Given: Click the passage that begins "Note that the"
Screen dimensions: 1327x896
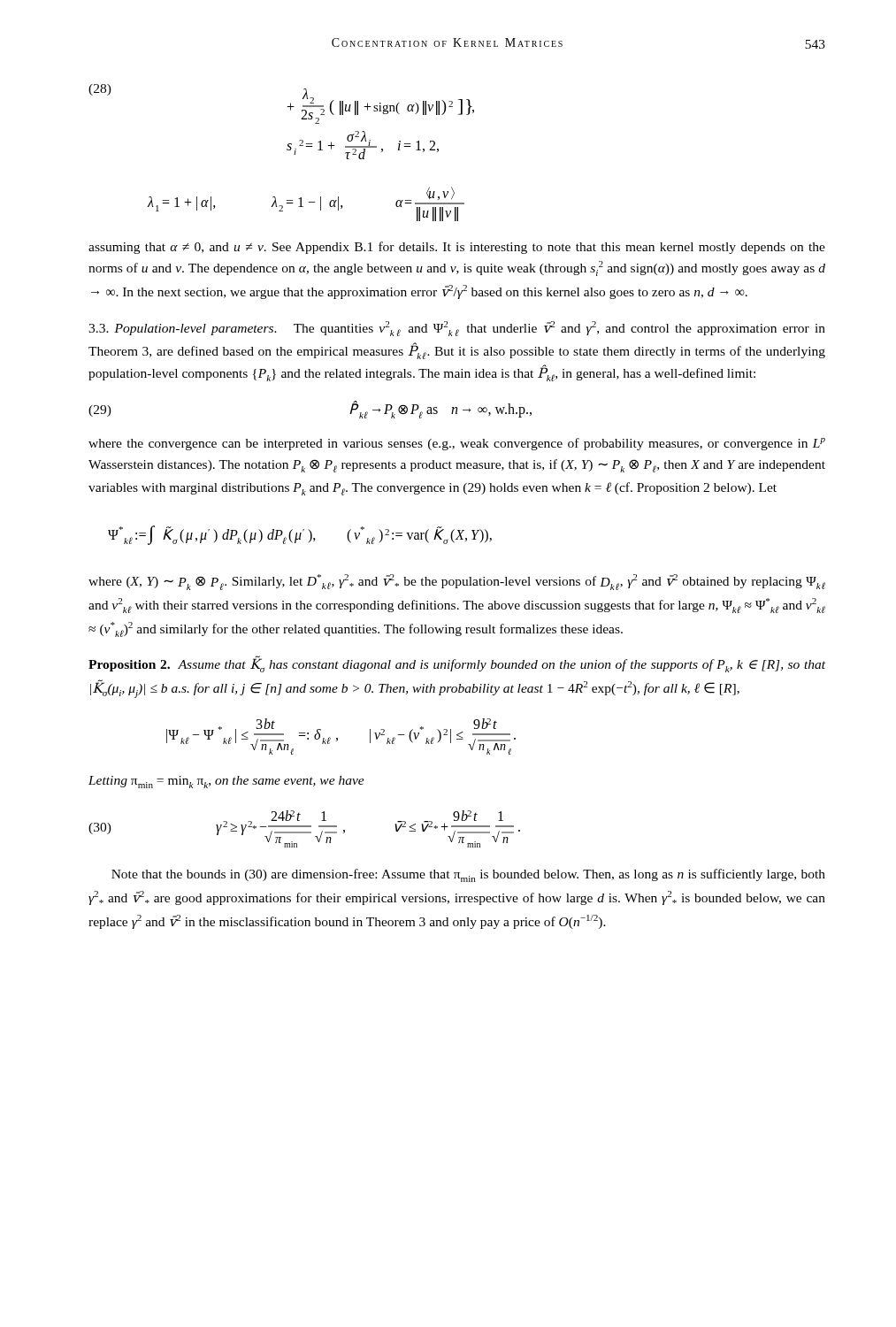Looking at the screenshot, I should [x=457, y=897].
